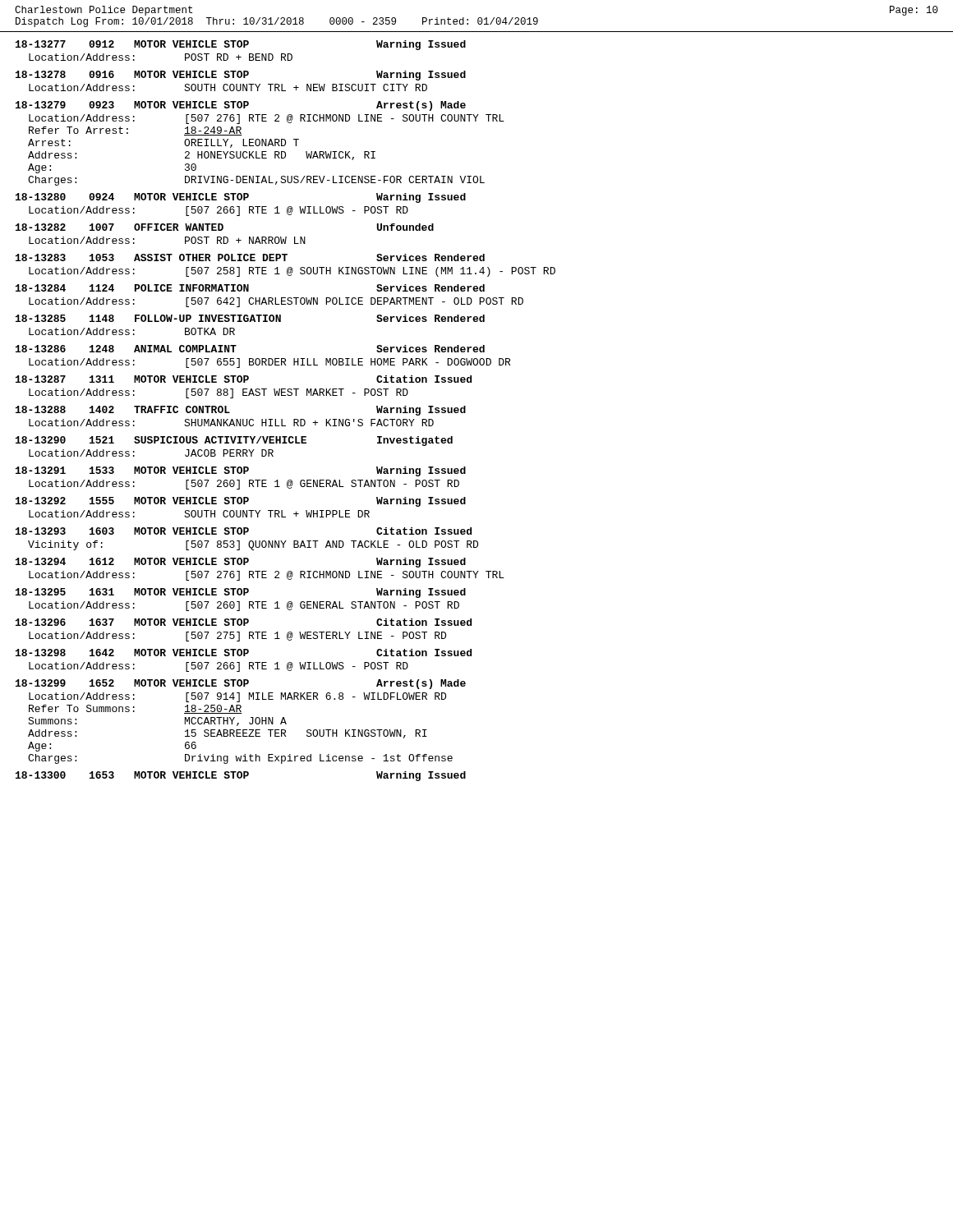
Task: Locate the list item that says "18-13284 1124 POLICE INFORMATION"
Action: point(476,295)
